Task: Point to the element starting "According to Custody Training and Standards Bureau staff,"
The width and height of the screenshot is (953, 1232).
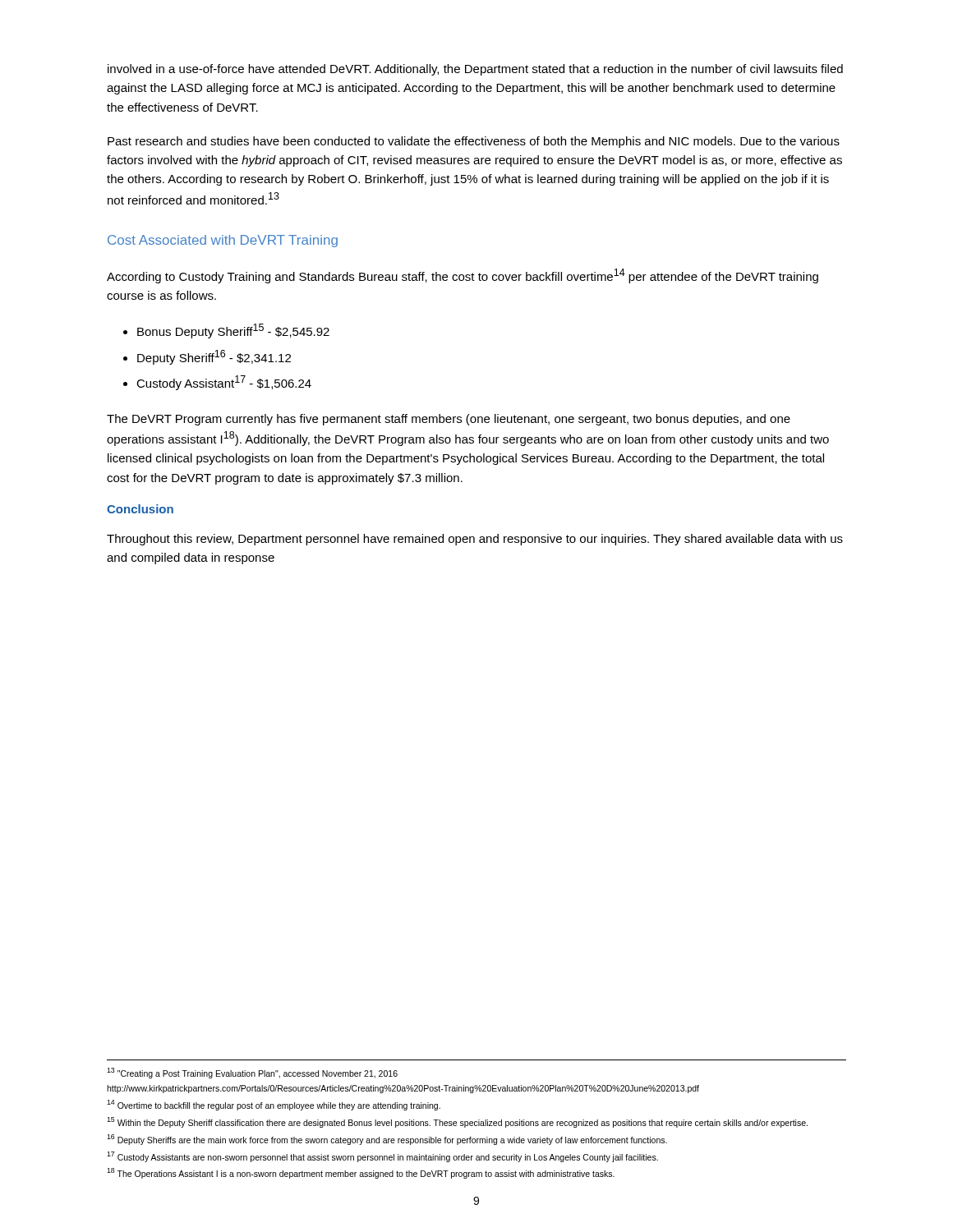Action: [463, 284]
